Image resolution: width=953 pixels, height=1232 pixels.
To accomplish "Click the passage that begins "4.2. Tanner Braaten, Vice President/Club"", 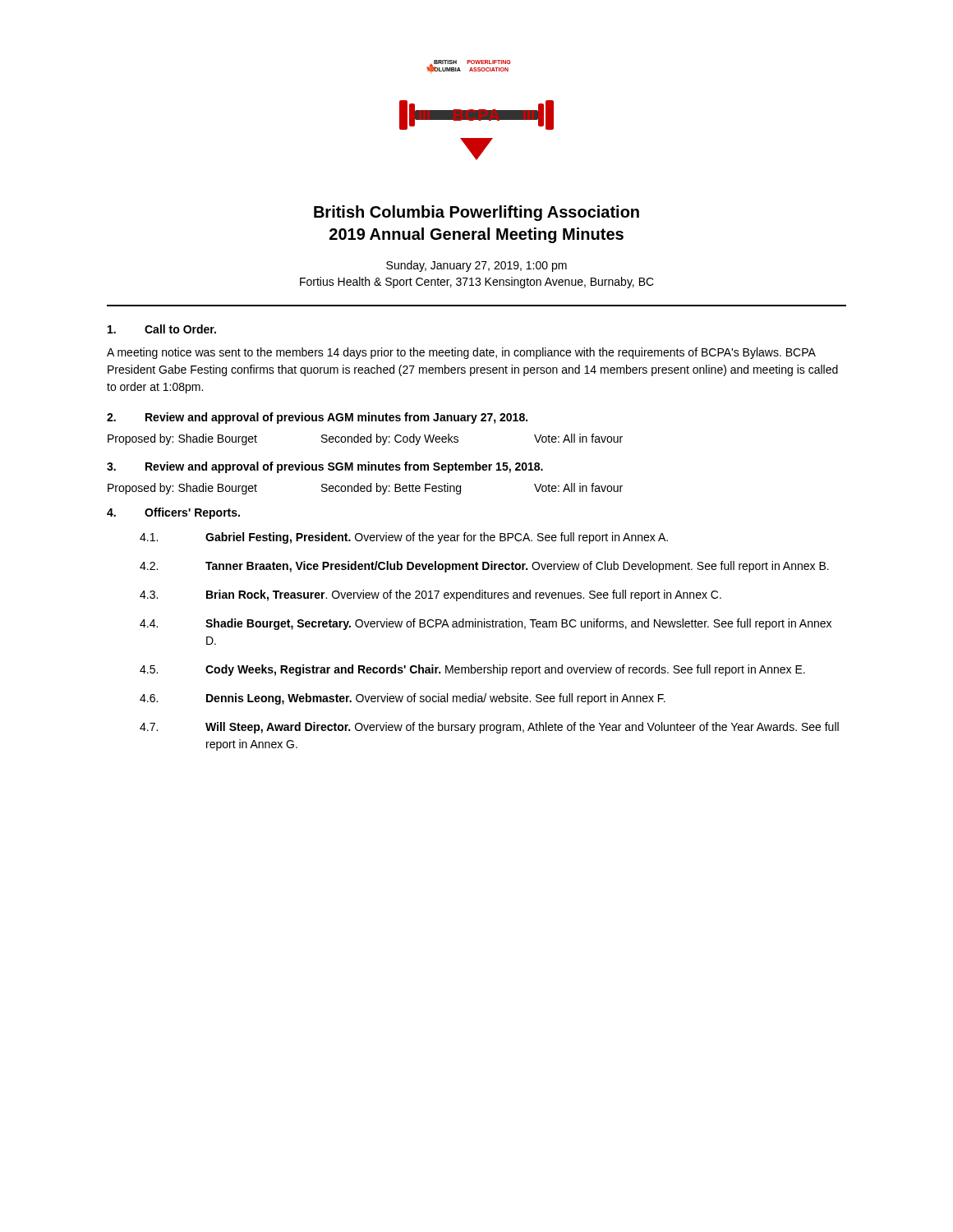I will point(476,566).
